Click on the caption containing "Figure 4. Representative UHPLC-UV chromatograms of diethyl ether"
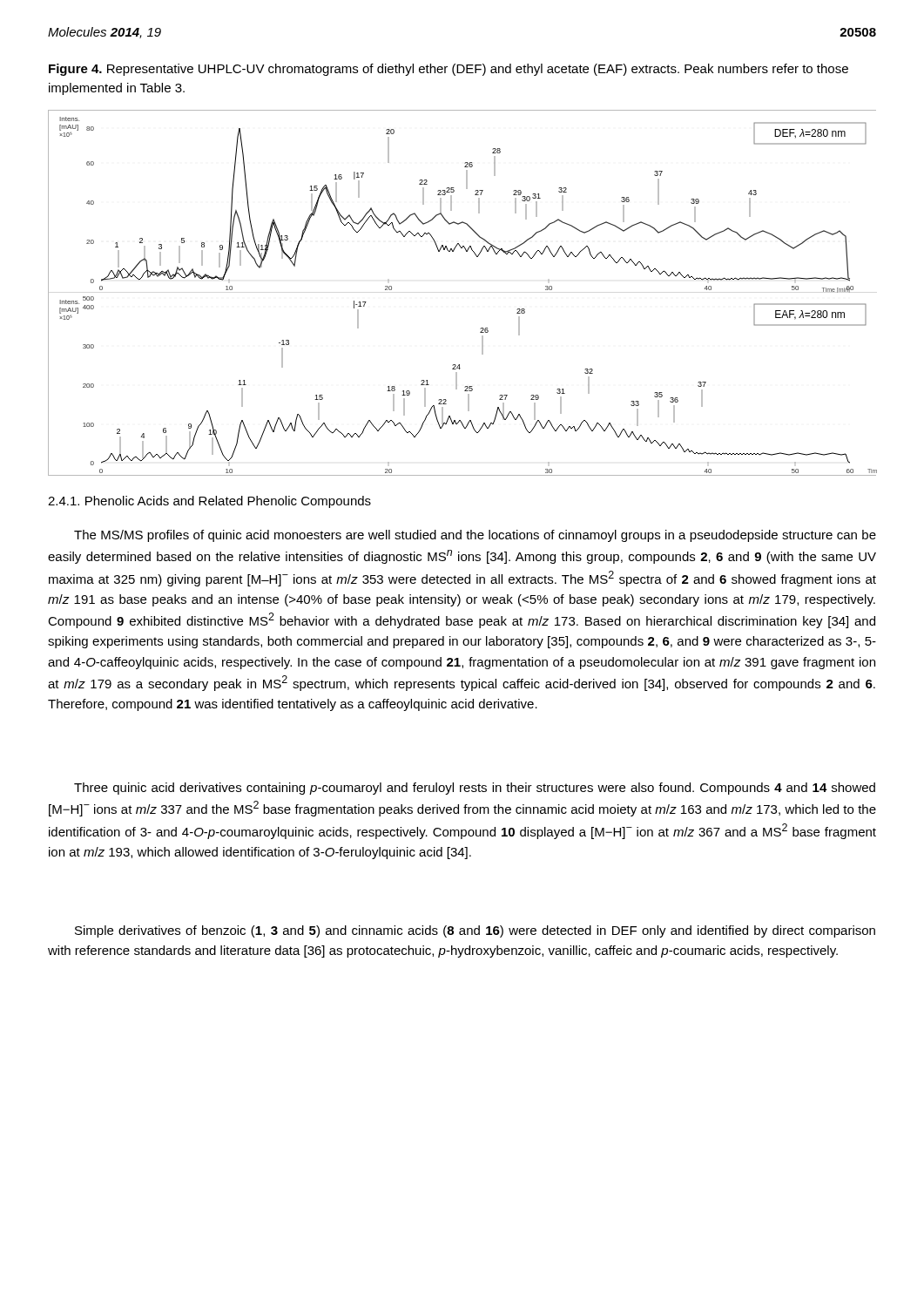 point(448,78)
